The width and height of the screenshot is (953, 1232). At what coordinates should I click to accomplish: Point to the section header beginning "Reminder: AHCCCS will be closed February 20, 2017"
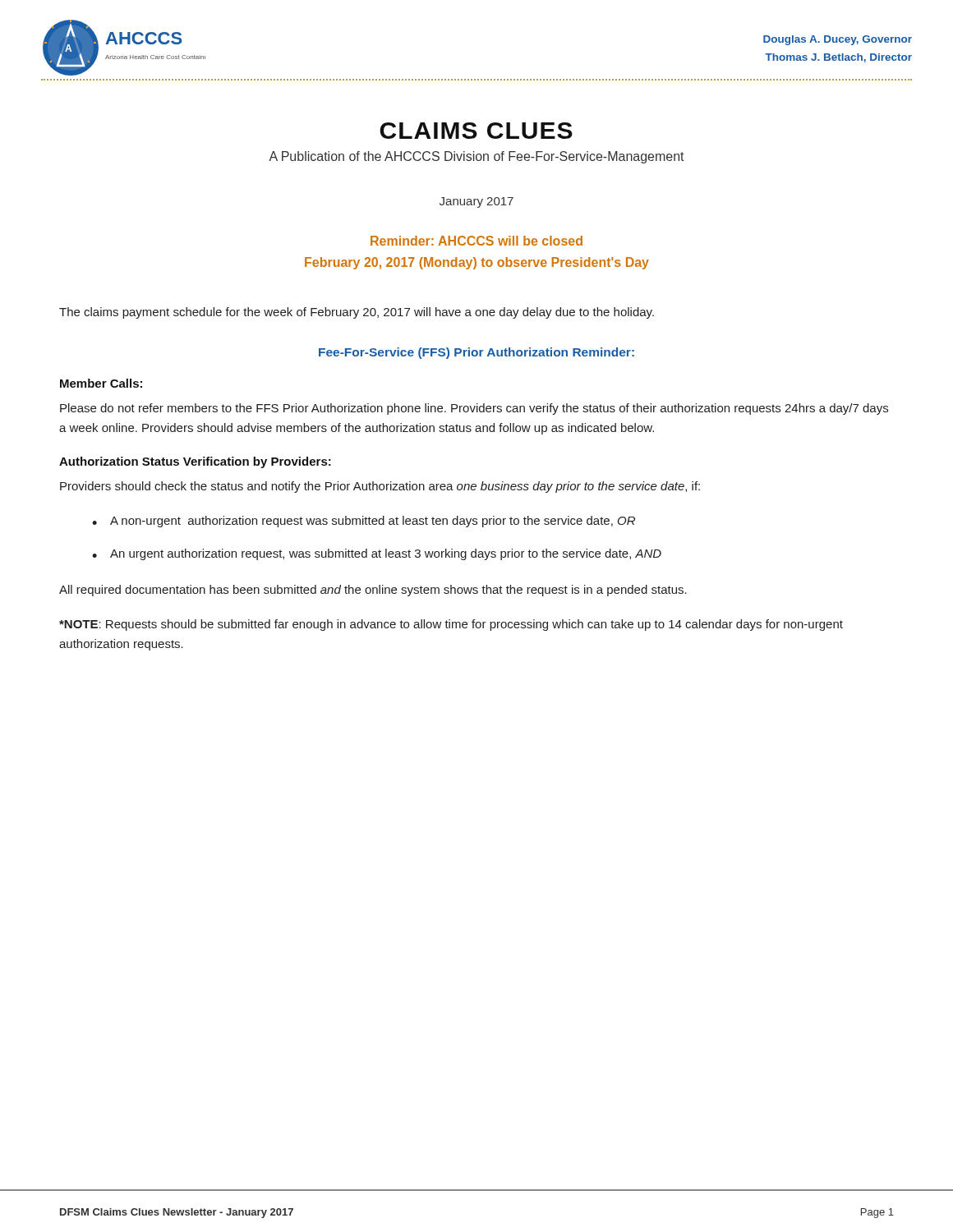(x=476, y=252)
